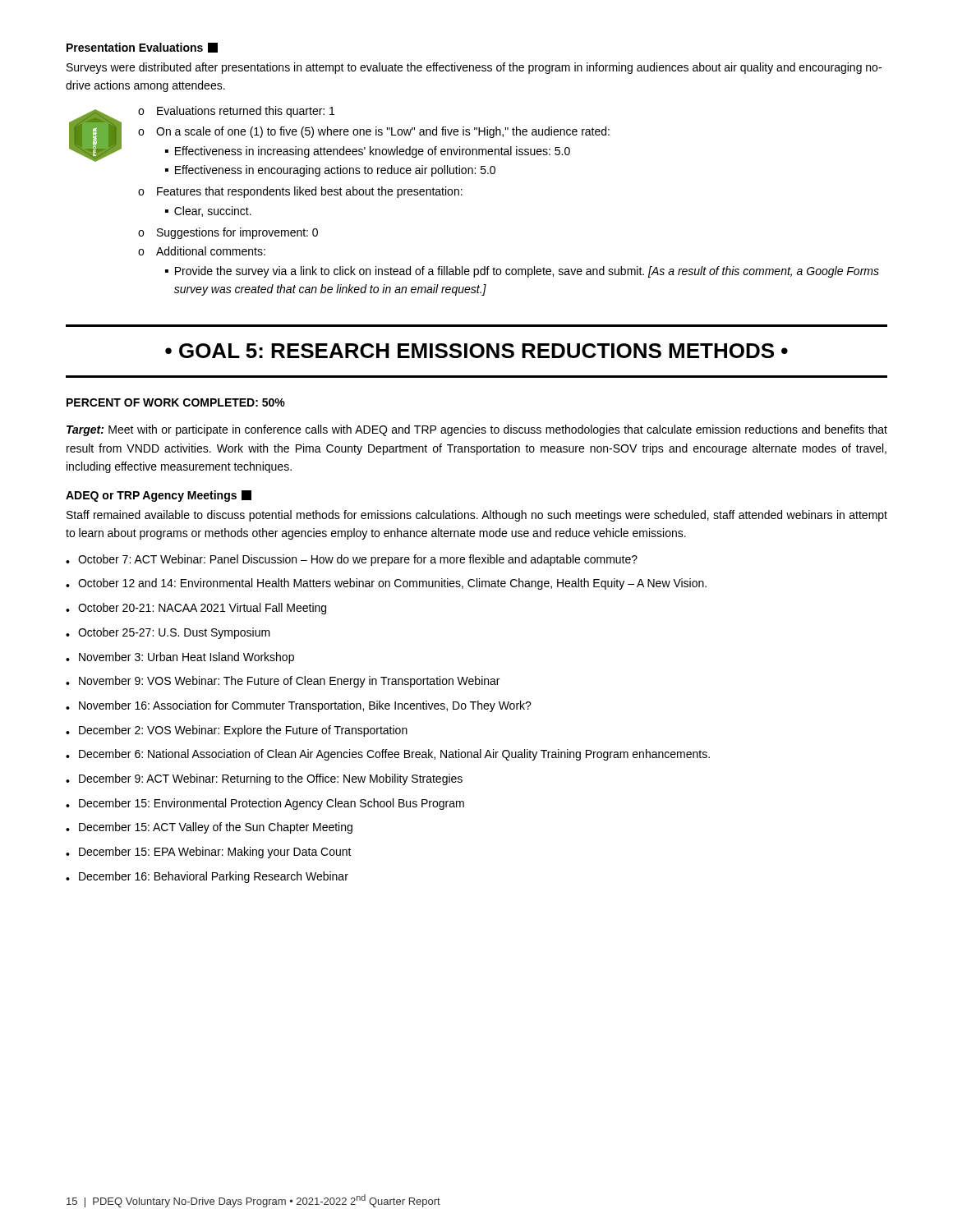Locate the element starting "• December 15: Environmental Protection Agency"
953x1232 pixels.
265,805
